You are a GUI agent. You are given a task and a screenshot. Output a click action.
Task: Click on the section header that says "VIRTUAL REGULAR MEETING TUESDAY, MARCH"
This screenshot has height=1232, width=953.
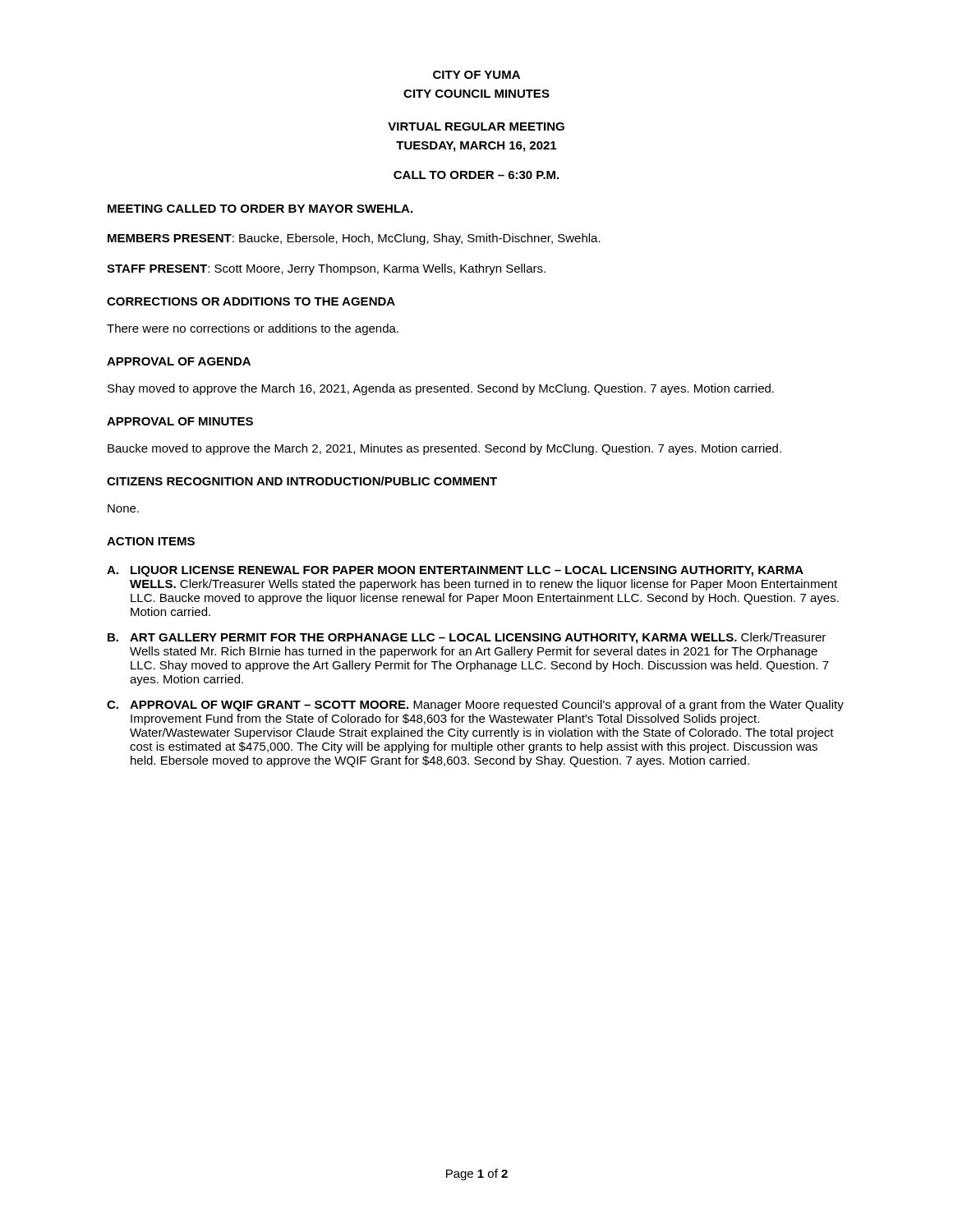(x=476, y=136)
